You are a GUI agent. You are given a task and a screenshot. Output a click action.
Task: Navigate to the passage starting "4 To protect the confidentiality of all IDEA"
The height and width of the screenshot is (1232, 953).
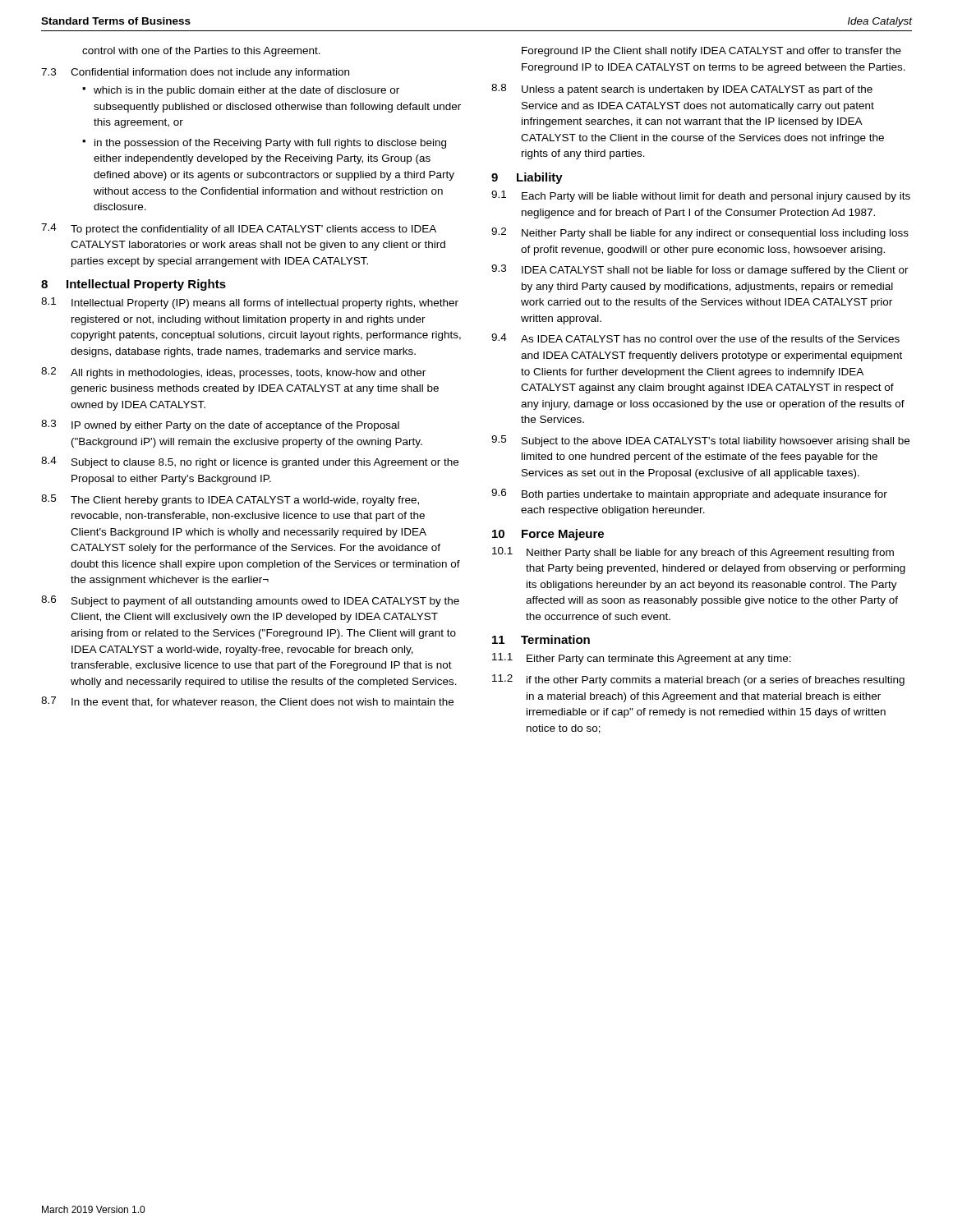(x=251, y=245)
